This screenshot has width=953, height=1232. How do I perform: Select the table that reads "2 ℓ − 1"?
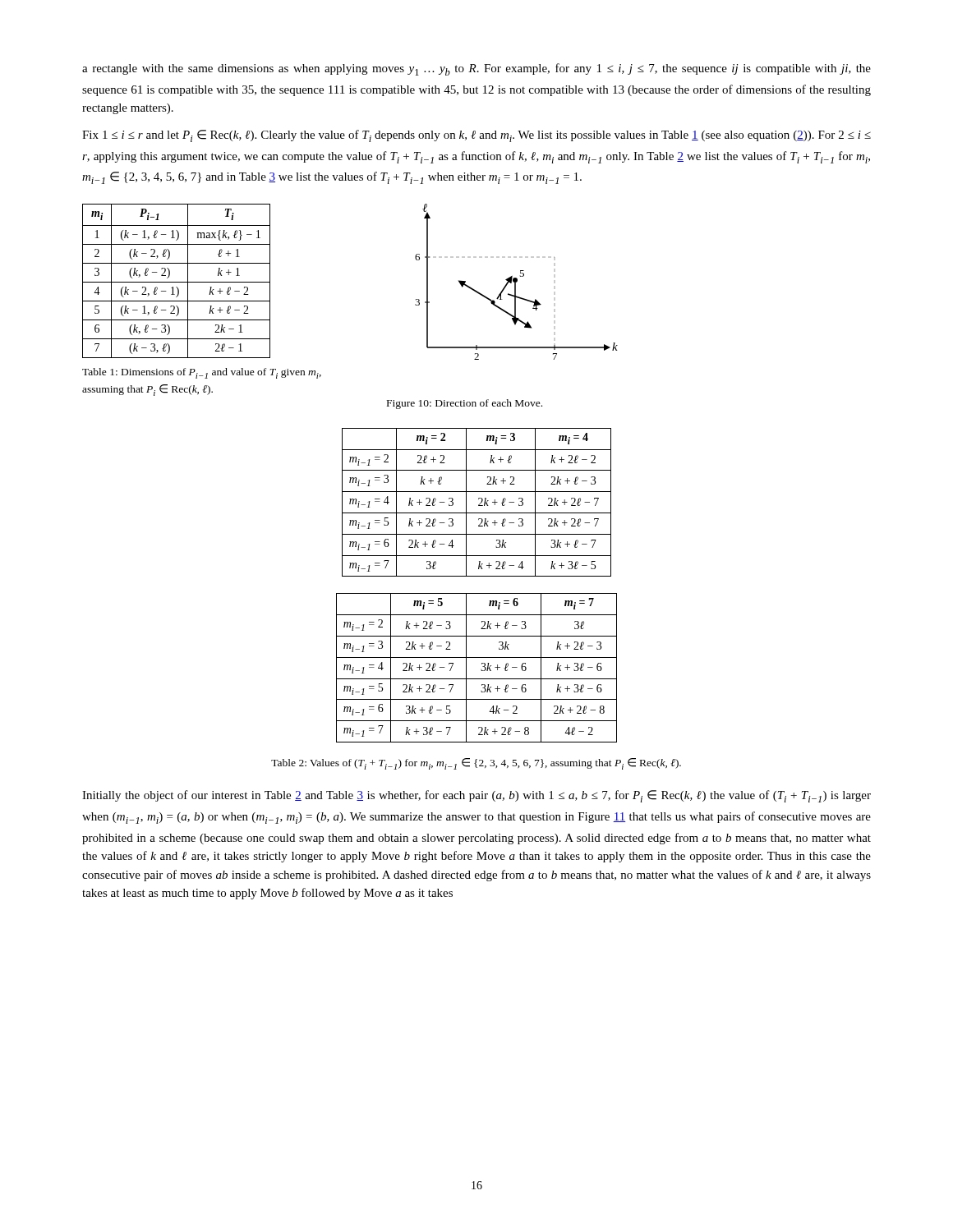coord(222,281)
